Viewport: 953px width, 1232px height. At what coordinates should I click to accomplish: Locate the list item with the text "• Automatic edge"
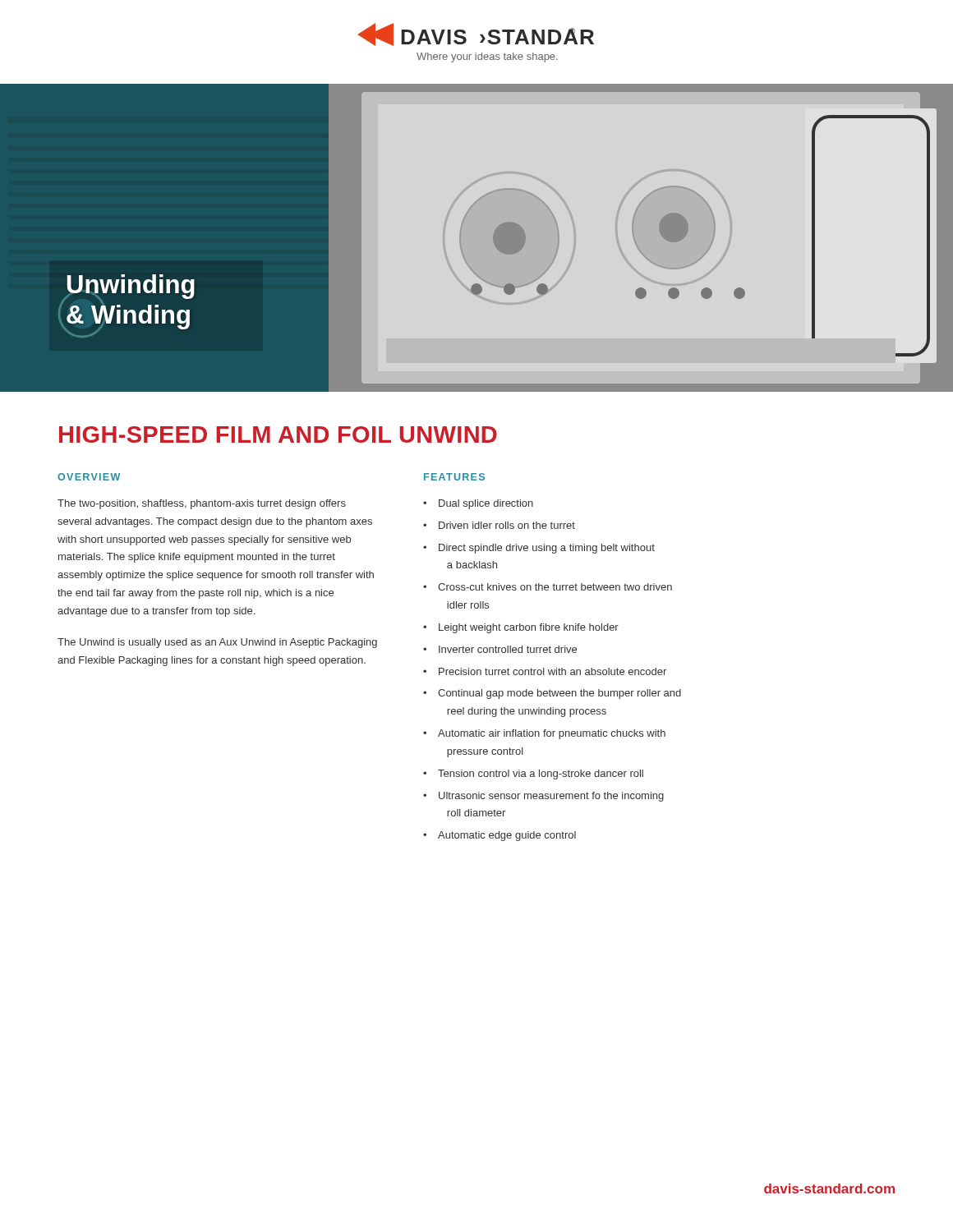click(x=500, y=835)
